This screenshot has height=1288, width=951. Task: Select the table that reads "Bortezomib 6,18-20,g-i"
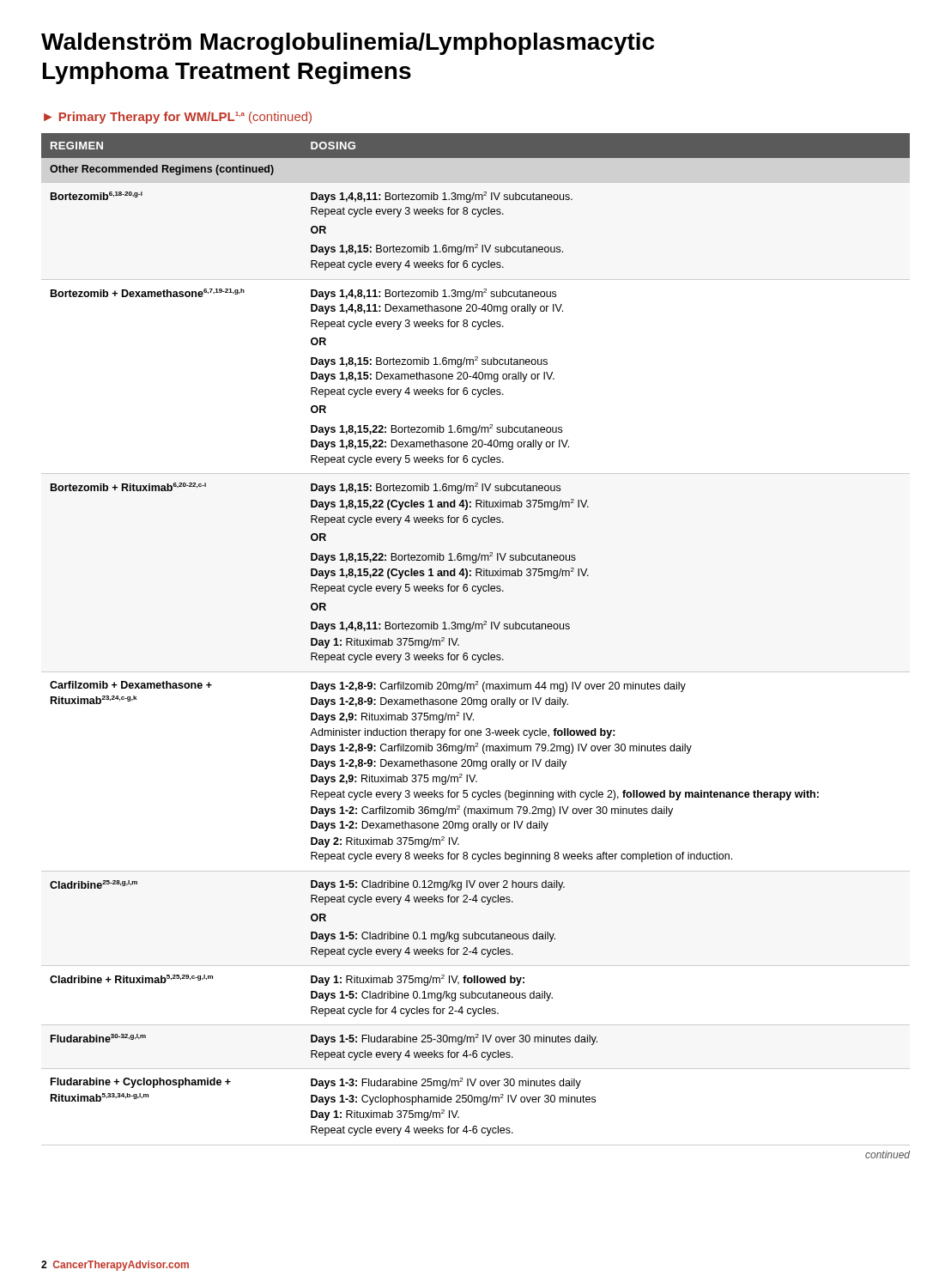click(x=476, y=639)
